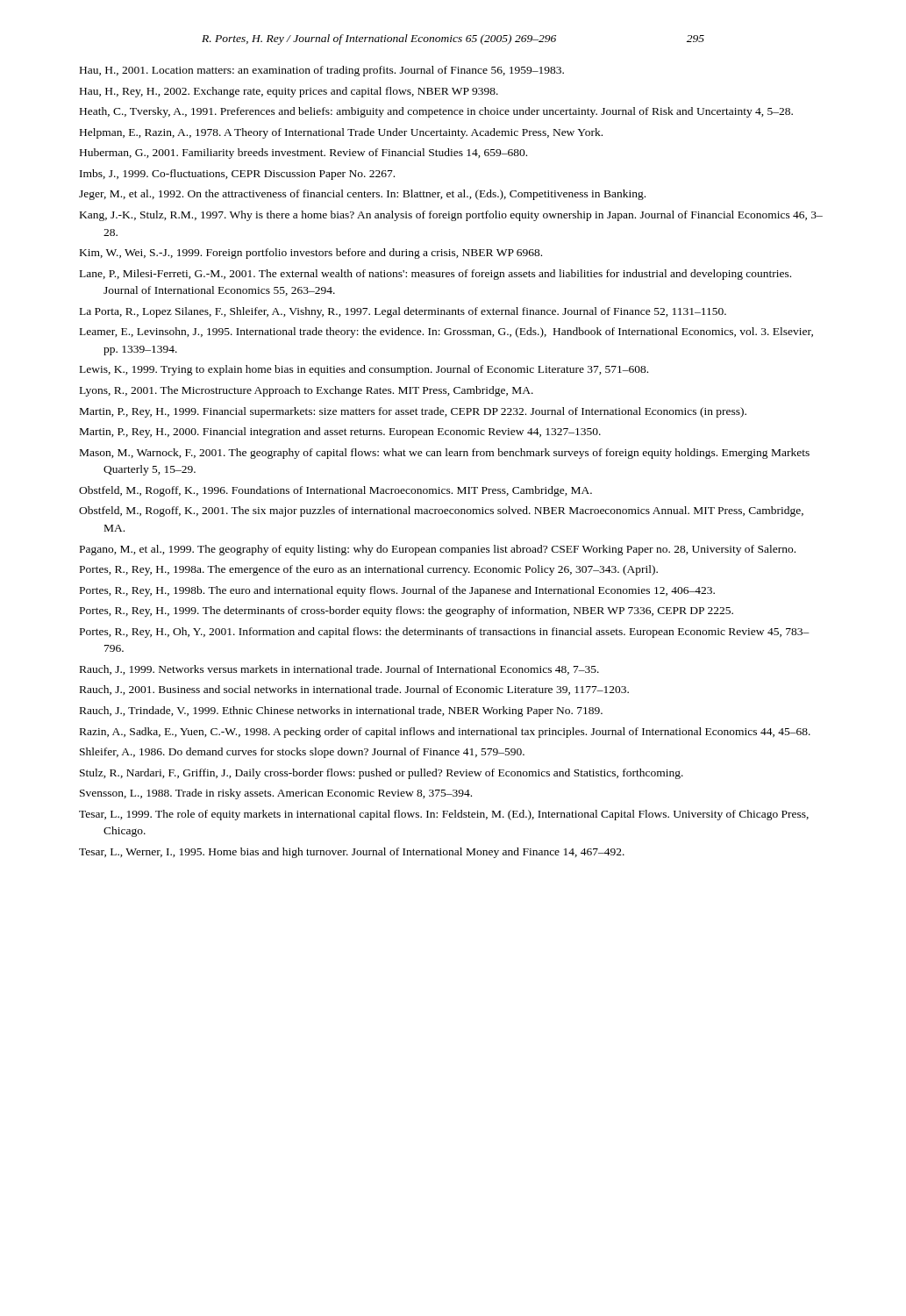The image size is (906, 1316).
Task: Locate the list item that says "Obstfeld, M., Rogoff, K., 1996. Foundations of International"
Action: 336,490
